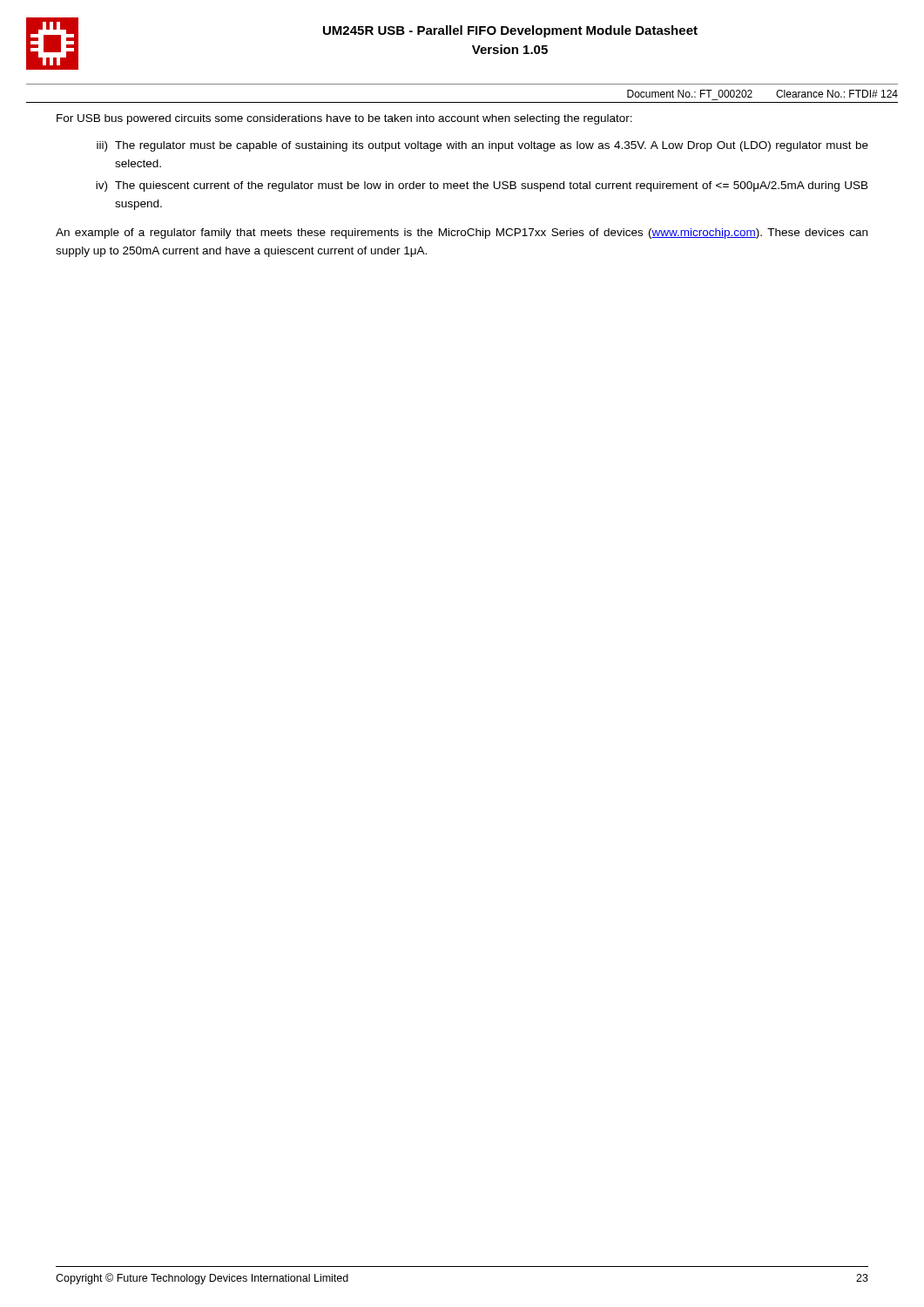
Task: Click on the text starting "iv) The quiescent current of the"
Action: pos(462,195)
